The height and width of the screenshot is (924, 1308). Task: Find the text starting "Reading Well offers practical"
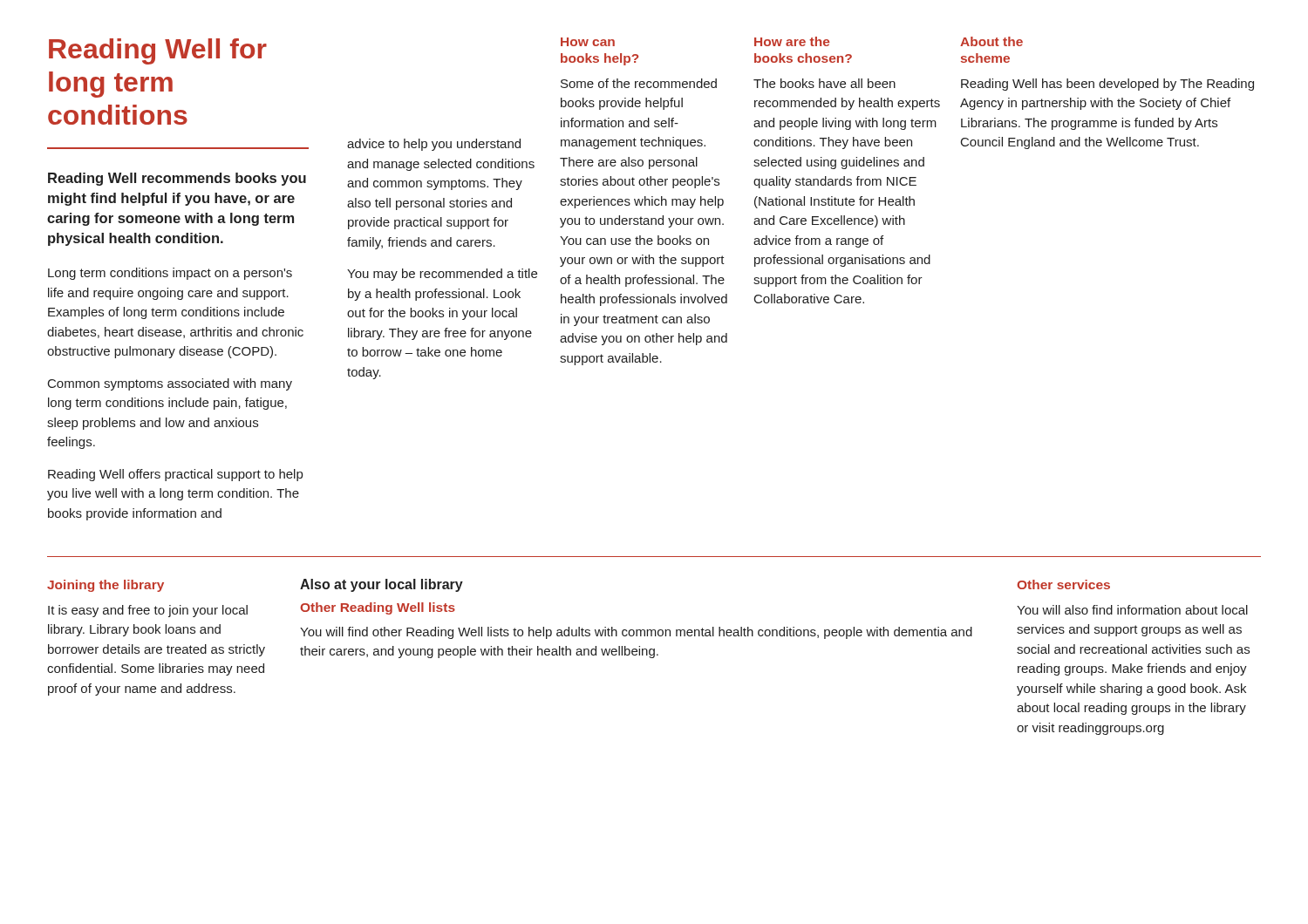coord(178,494)
